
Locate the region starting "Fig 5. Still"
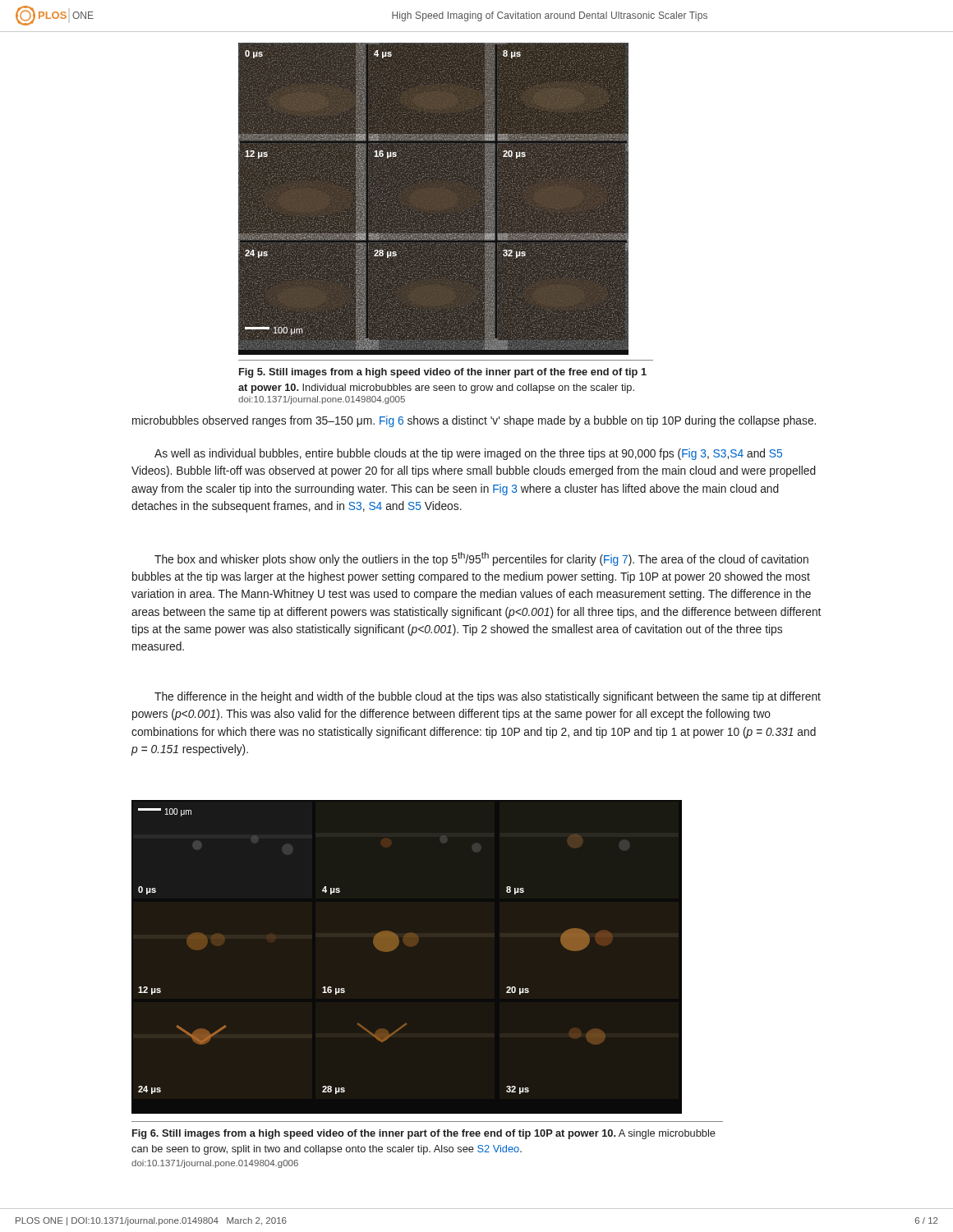coord(442,379)
